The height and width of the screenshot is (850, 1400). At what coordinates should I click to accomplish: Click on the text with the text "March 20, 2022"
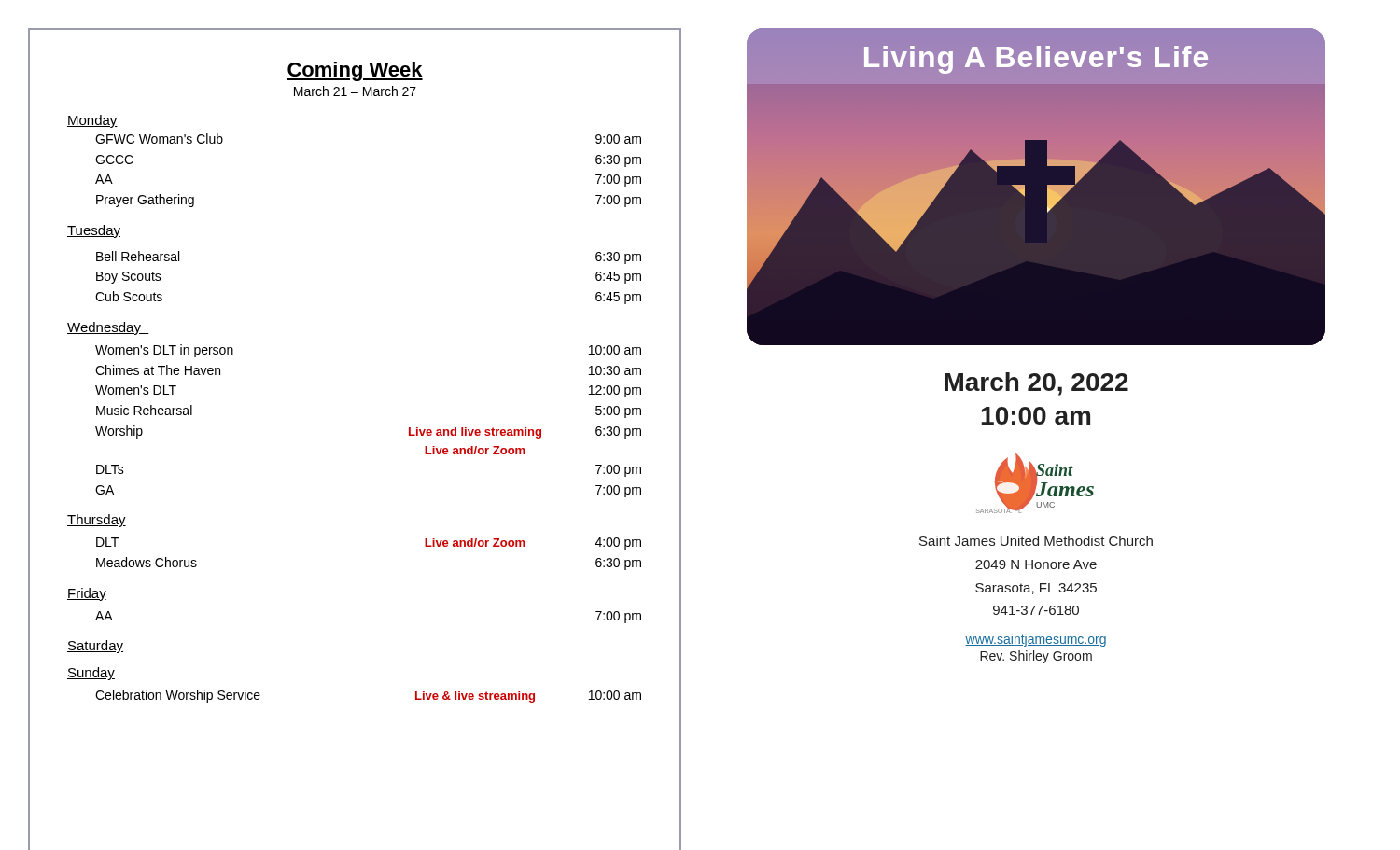(x=1036, y=382)
